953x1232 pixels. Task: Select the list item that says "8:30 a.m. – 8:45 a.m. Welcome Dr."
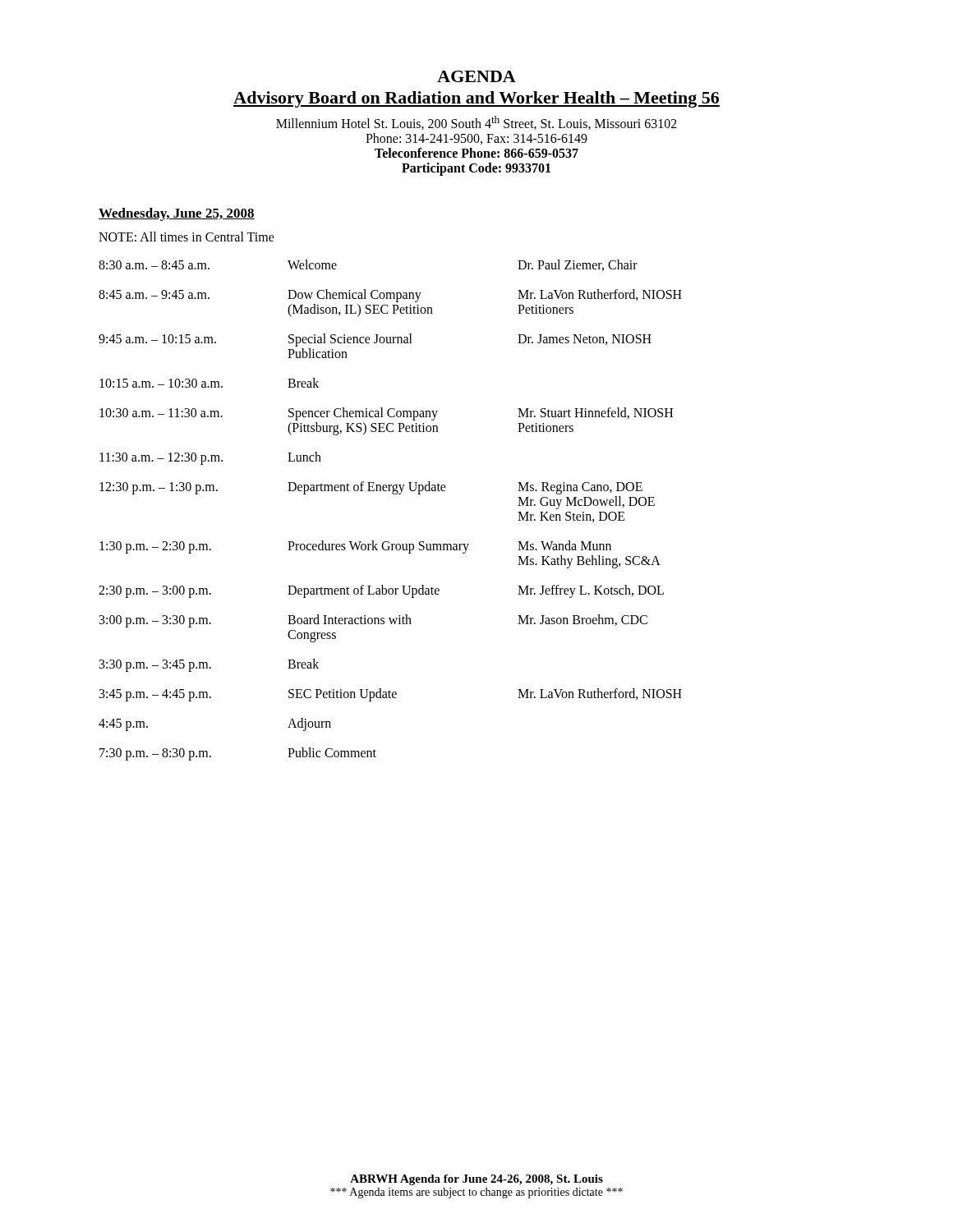(164, 264)
